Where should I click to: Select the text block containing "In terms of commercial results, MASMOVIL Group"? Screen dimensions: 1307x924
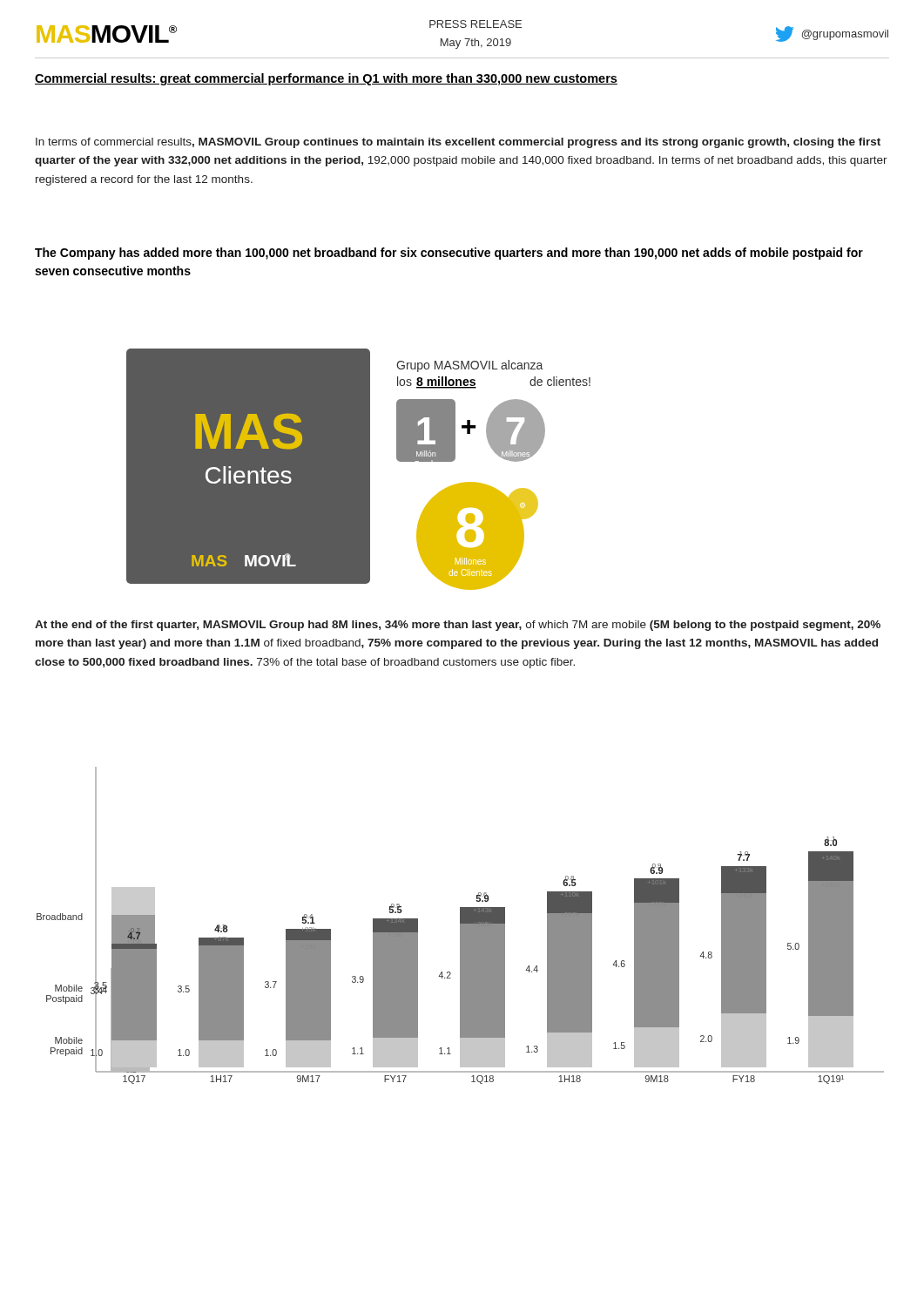(x=461, y=160)
